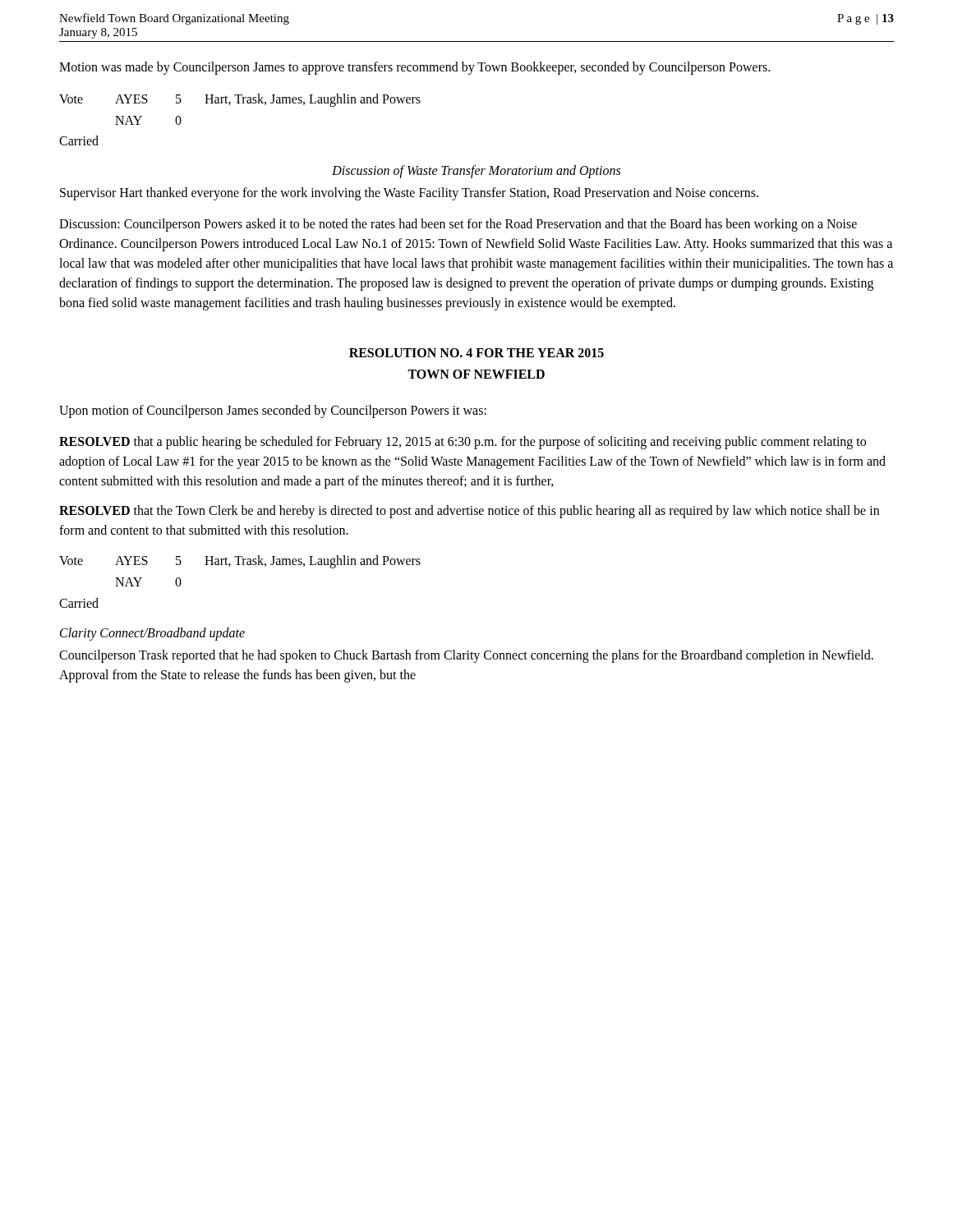Locate the block starting "RESOLUTION NO. 4 FOR THE YEAR"
The width and height of the screenshot is (953, 1232).
click(476, 363)
